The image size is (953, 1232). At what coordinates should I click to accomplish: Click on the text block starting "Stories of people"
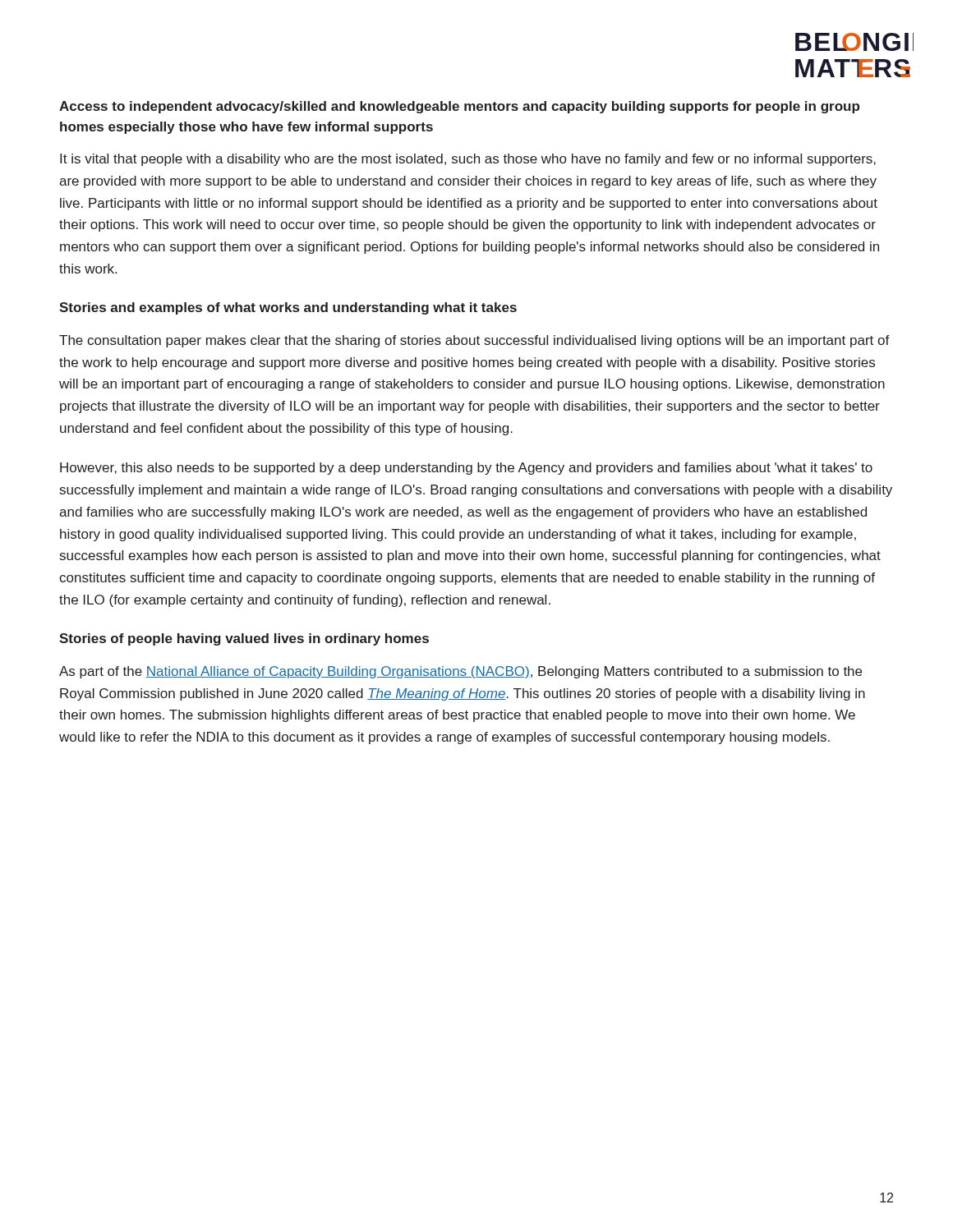(x=244, y=639)
